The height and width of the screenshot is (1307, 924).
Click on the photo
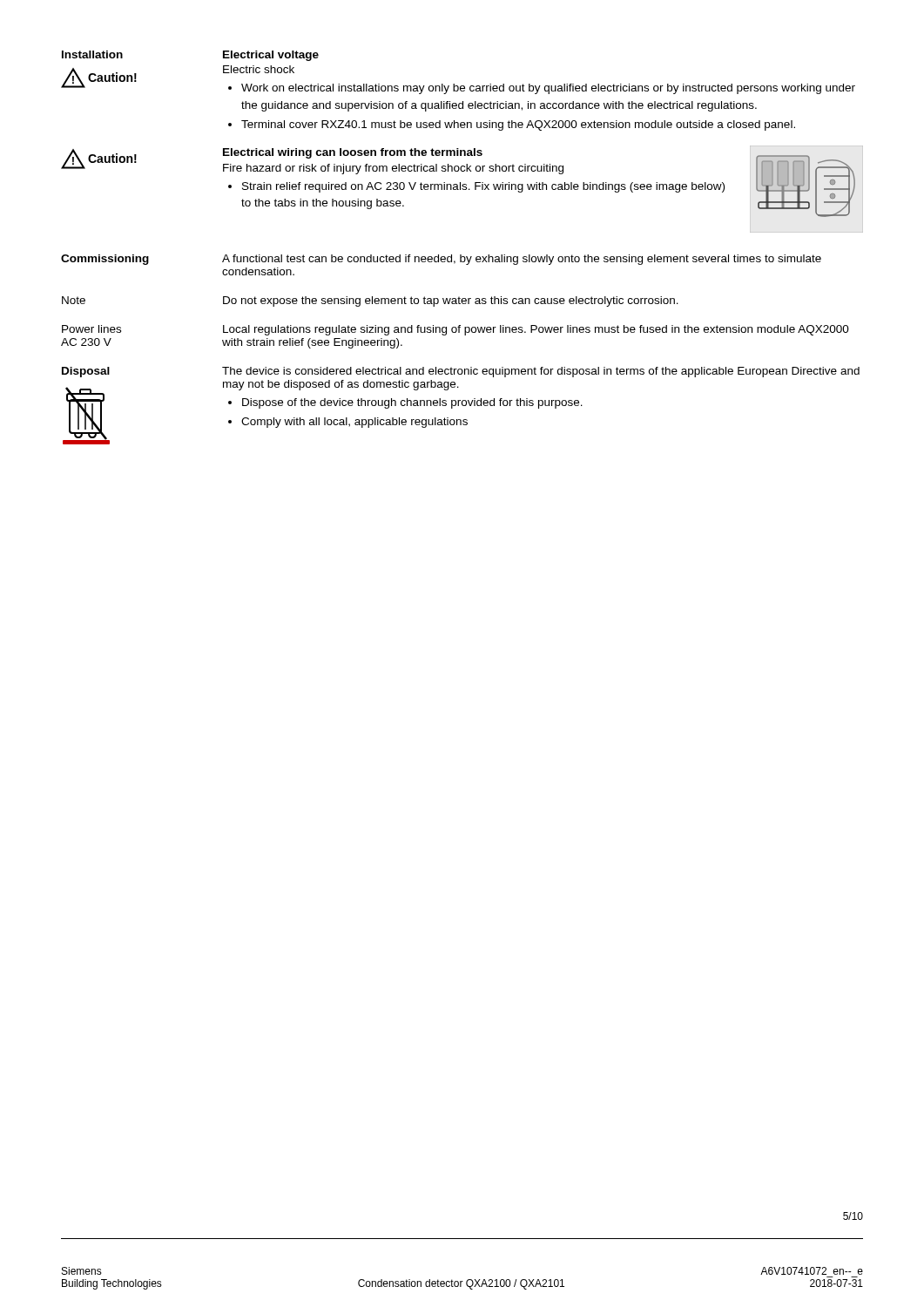coord(806,189)
